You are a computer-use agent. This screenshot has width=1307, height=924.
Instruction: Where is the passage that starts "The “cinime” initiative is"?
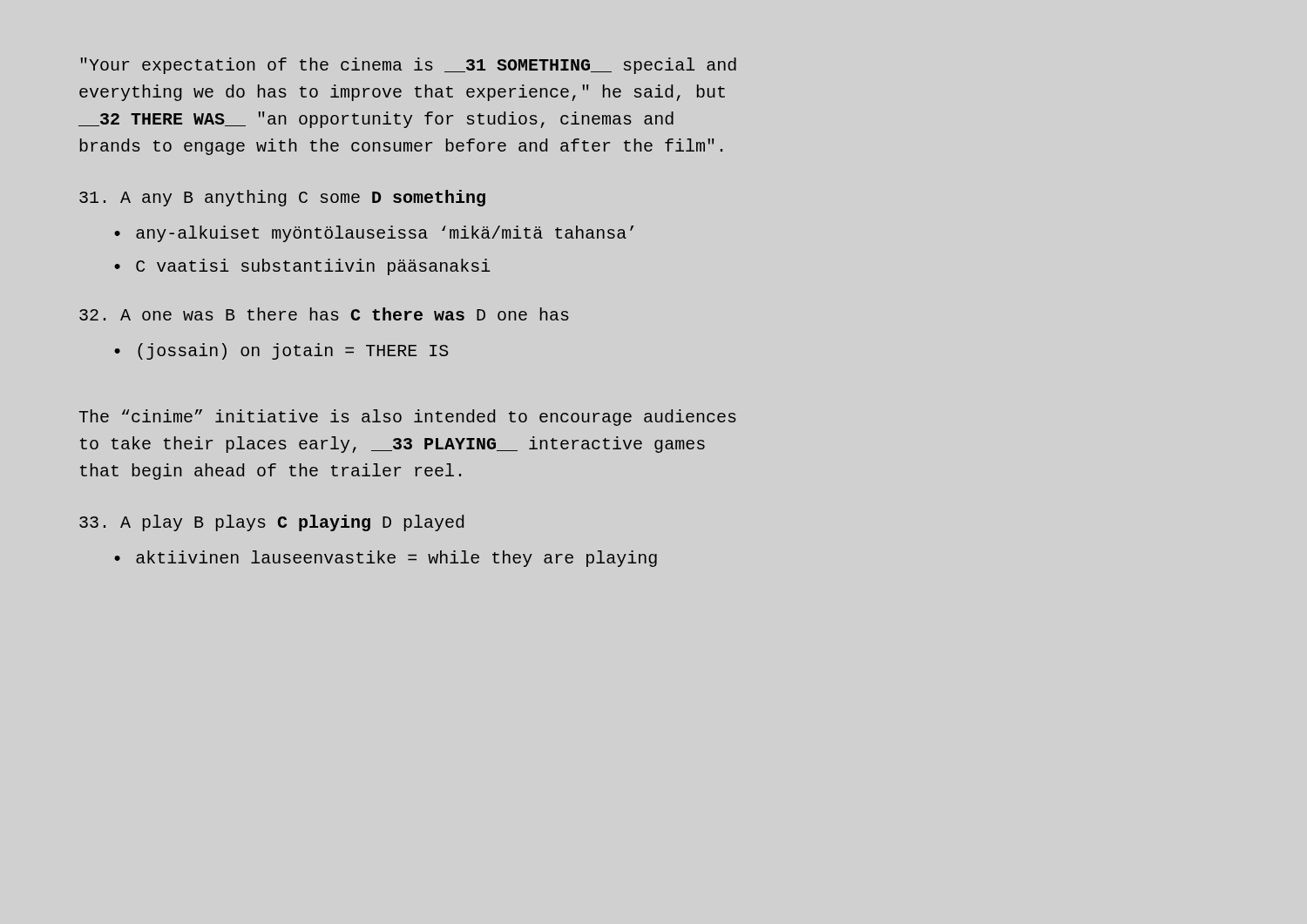pyautogui.click(x=408, y=445)
